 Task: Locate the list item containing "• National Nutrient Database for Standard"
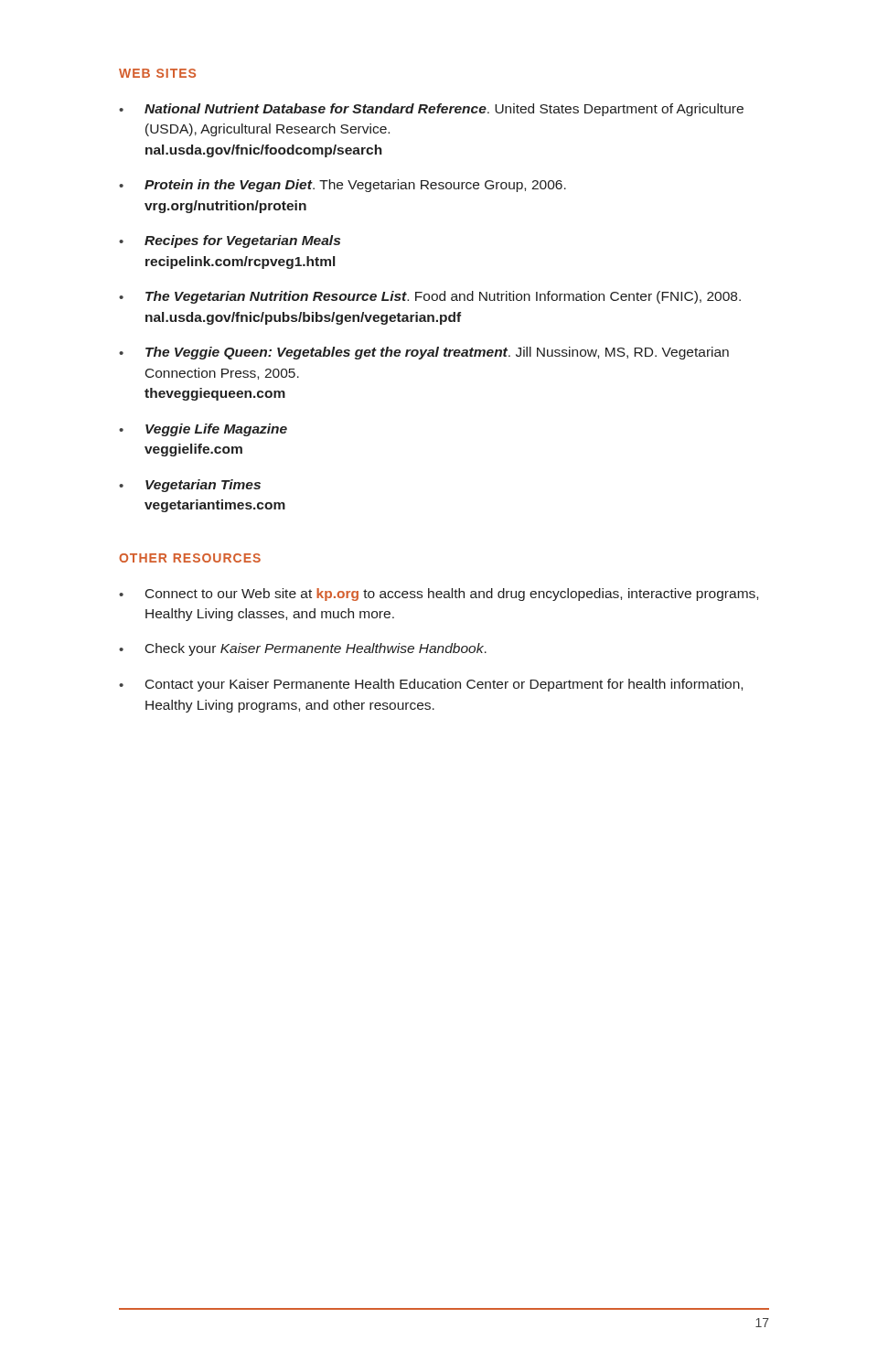[x=431, y=110]
